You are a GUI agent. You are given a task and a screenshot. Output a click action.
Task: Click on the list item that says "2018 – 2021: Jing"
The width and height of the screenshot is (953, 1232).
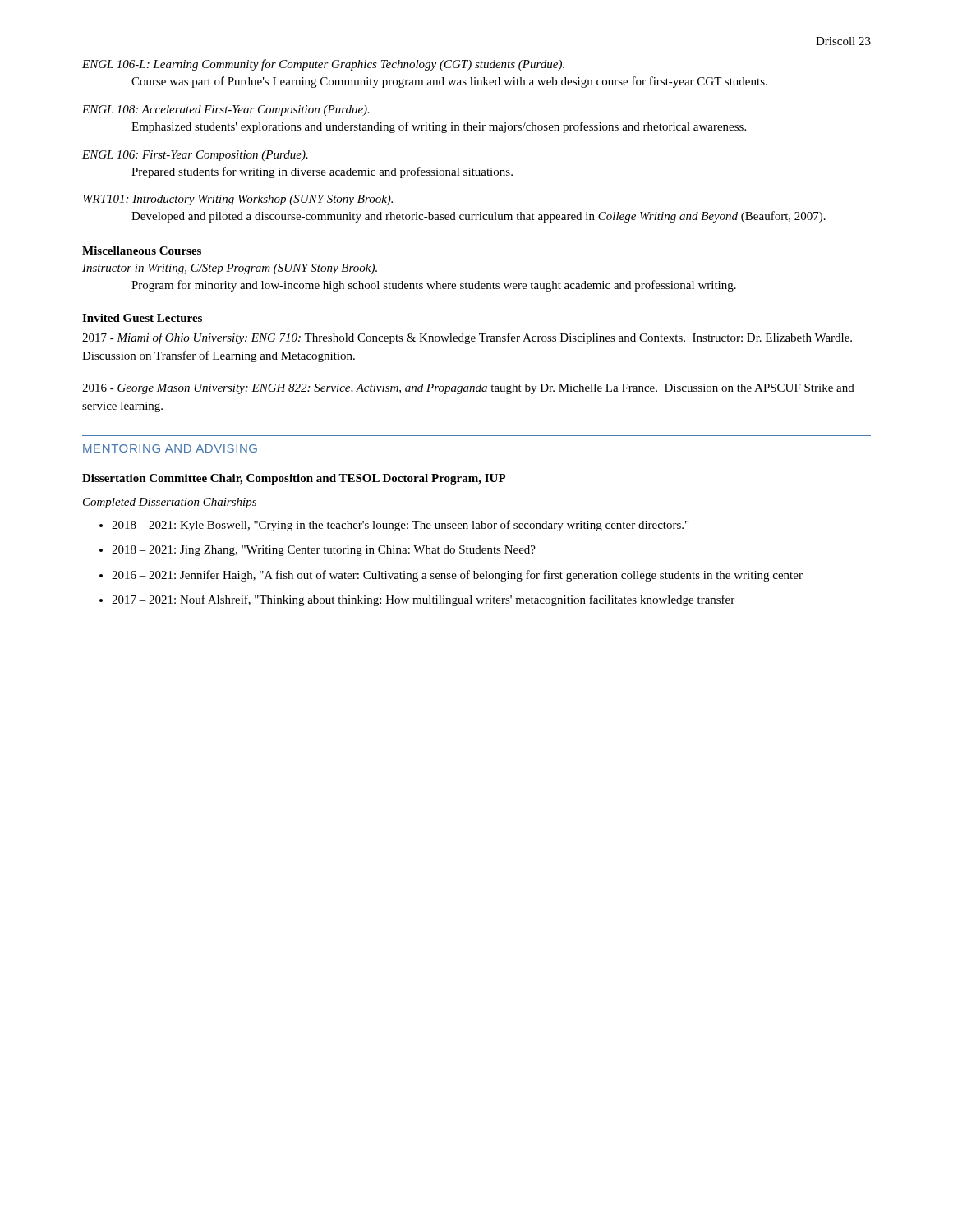324,550
